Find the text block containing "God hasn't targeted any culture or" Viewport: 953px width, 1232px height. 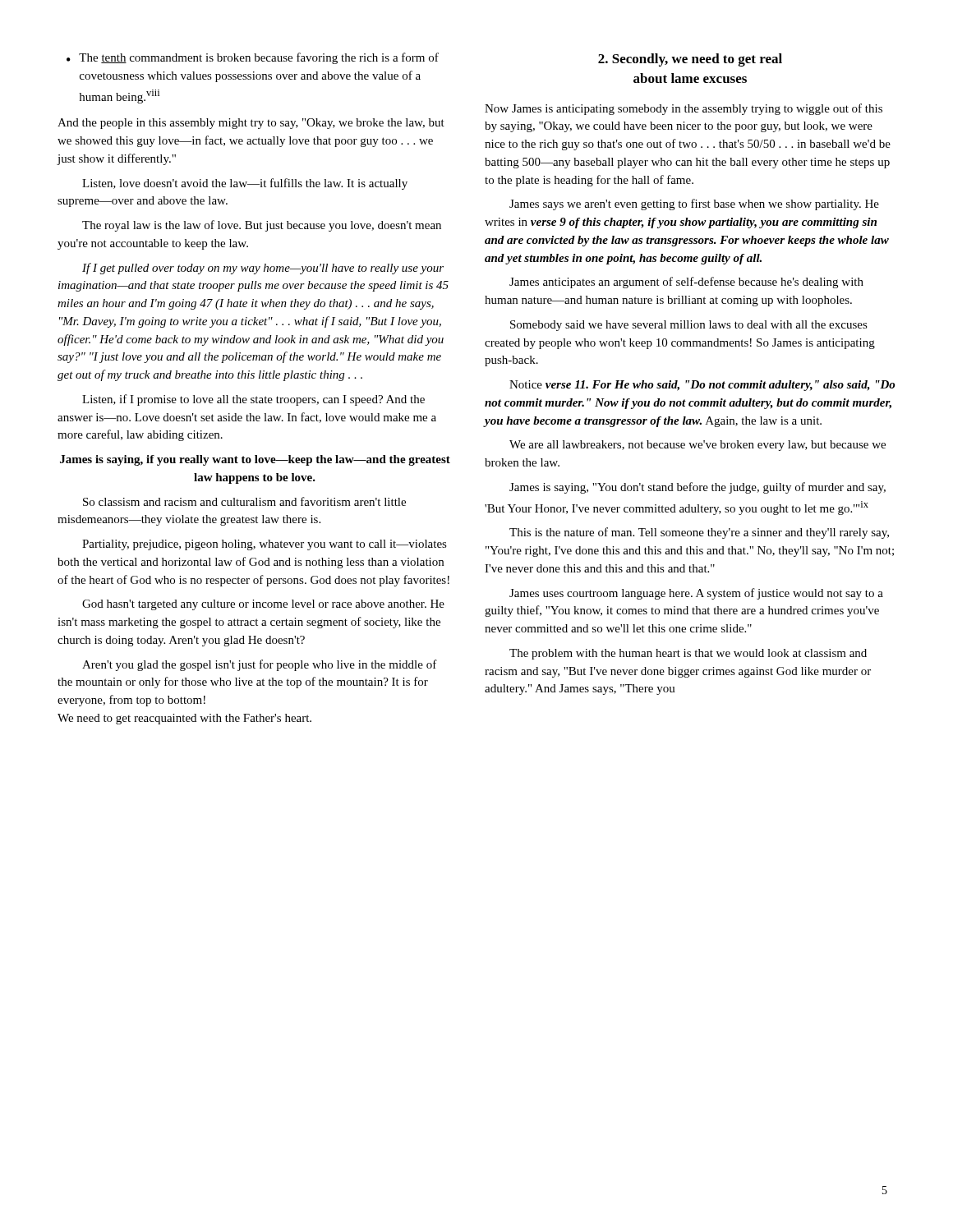click(x=251, y=622)
